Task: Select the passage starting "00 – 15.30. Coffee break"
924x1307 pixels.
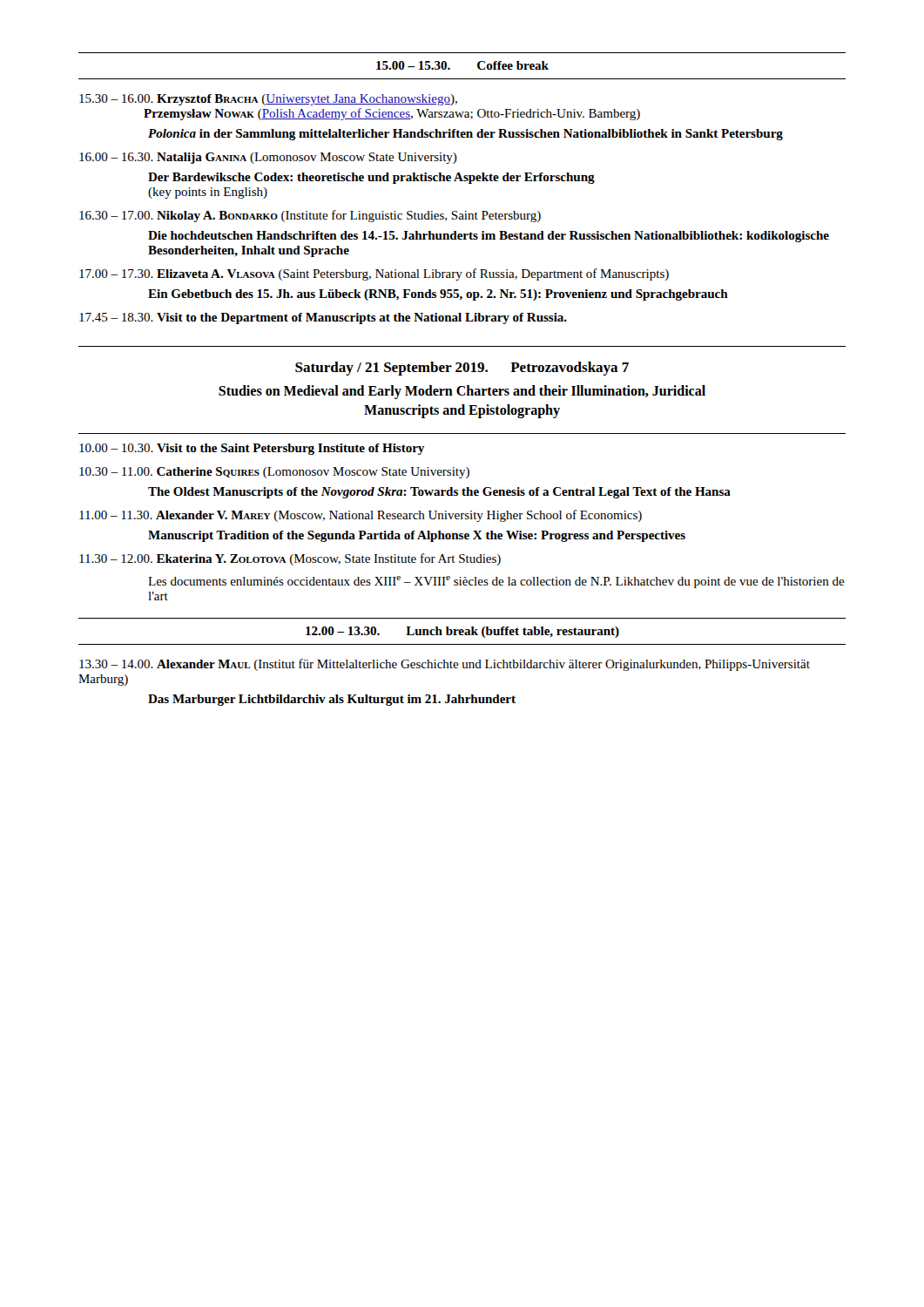Action: [x=421, y=65]
